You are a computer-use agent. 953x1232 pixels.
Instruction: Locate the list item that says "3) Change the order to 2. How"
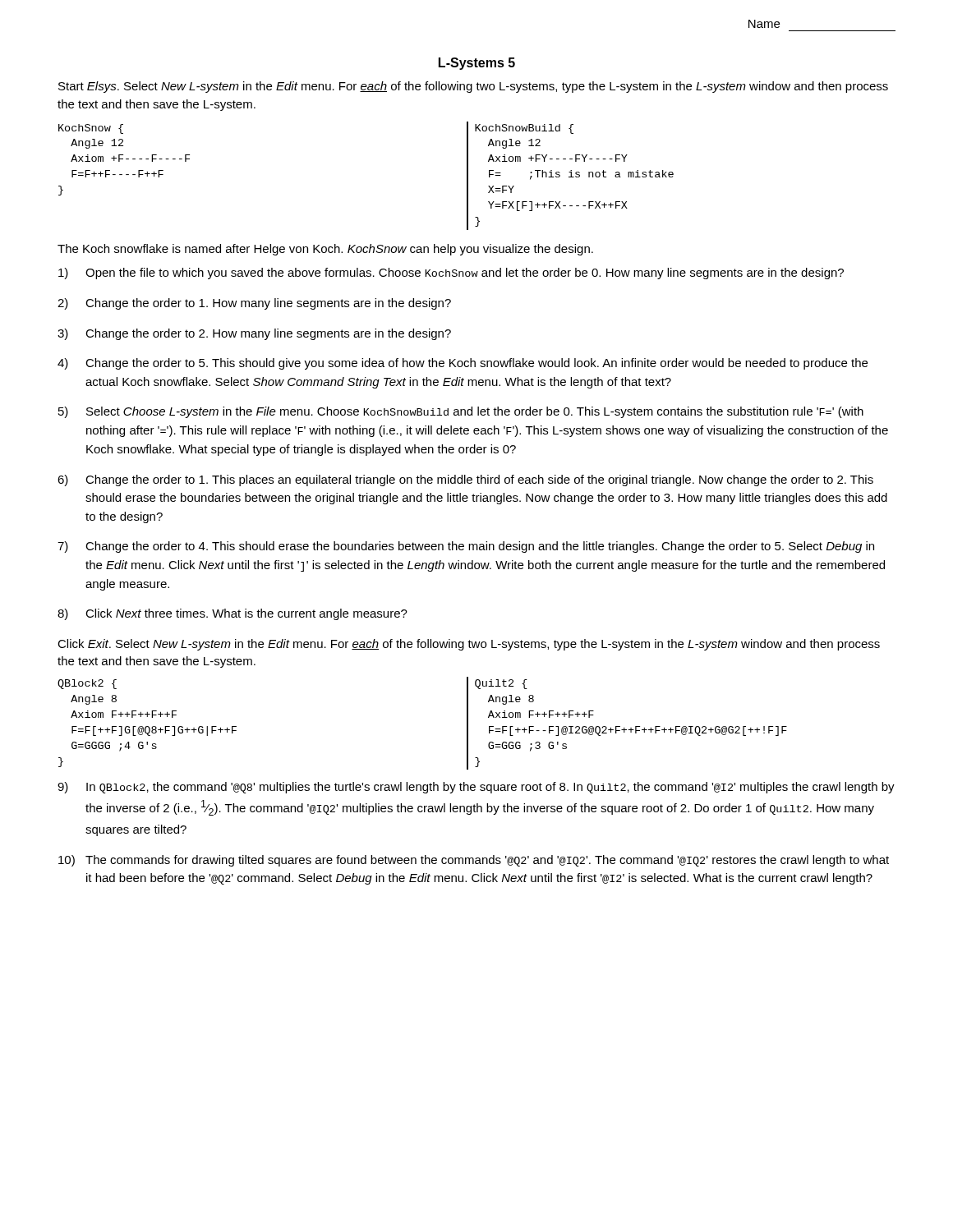click(254, 334)
